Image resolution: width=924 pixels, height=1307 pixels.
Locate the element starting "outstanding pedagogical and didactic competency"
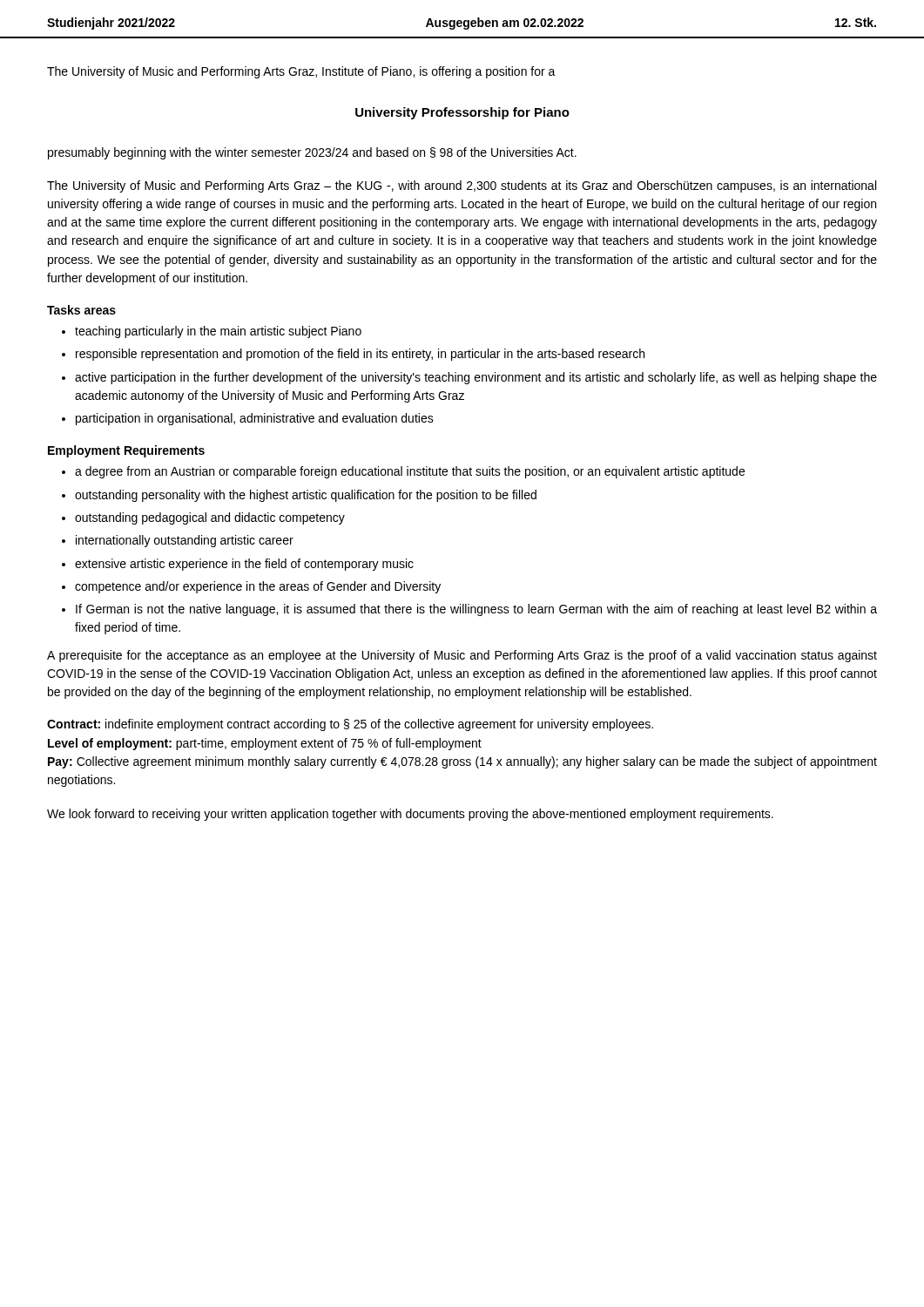click(210, 518)
